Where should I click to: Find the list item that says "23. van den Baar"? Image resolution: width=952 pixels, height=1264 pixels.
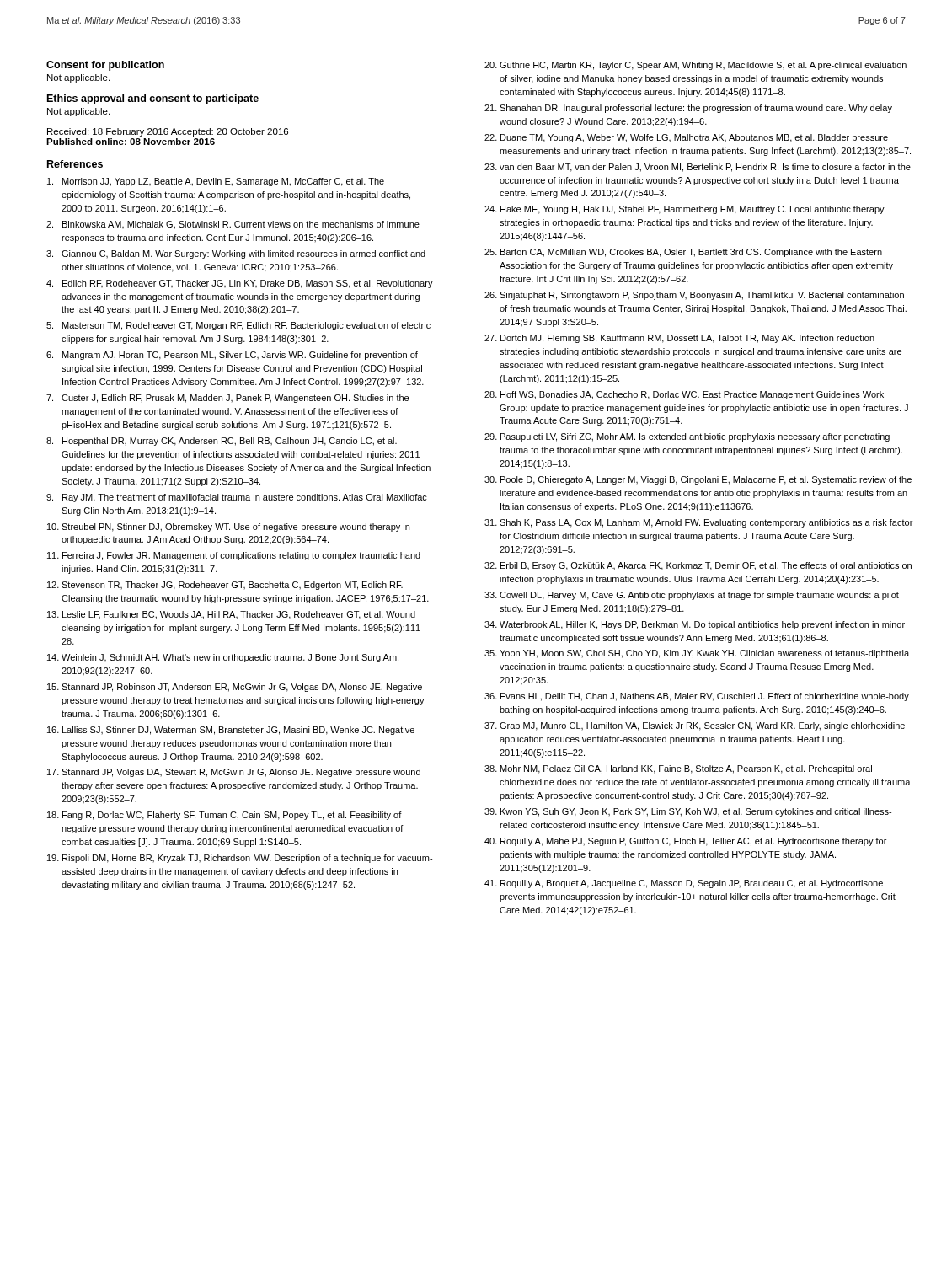coord(699,181)
